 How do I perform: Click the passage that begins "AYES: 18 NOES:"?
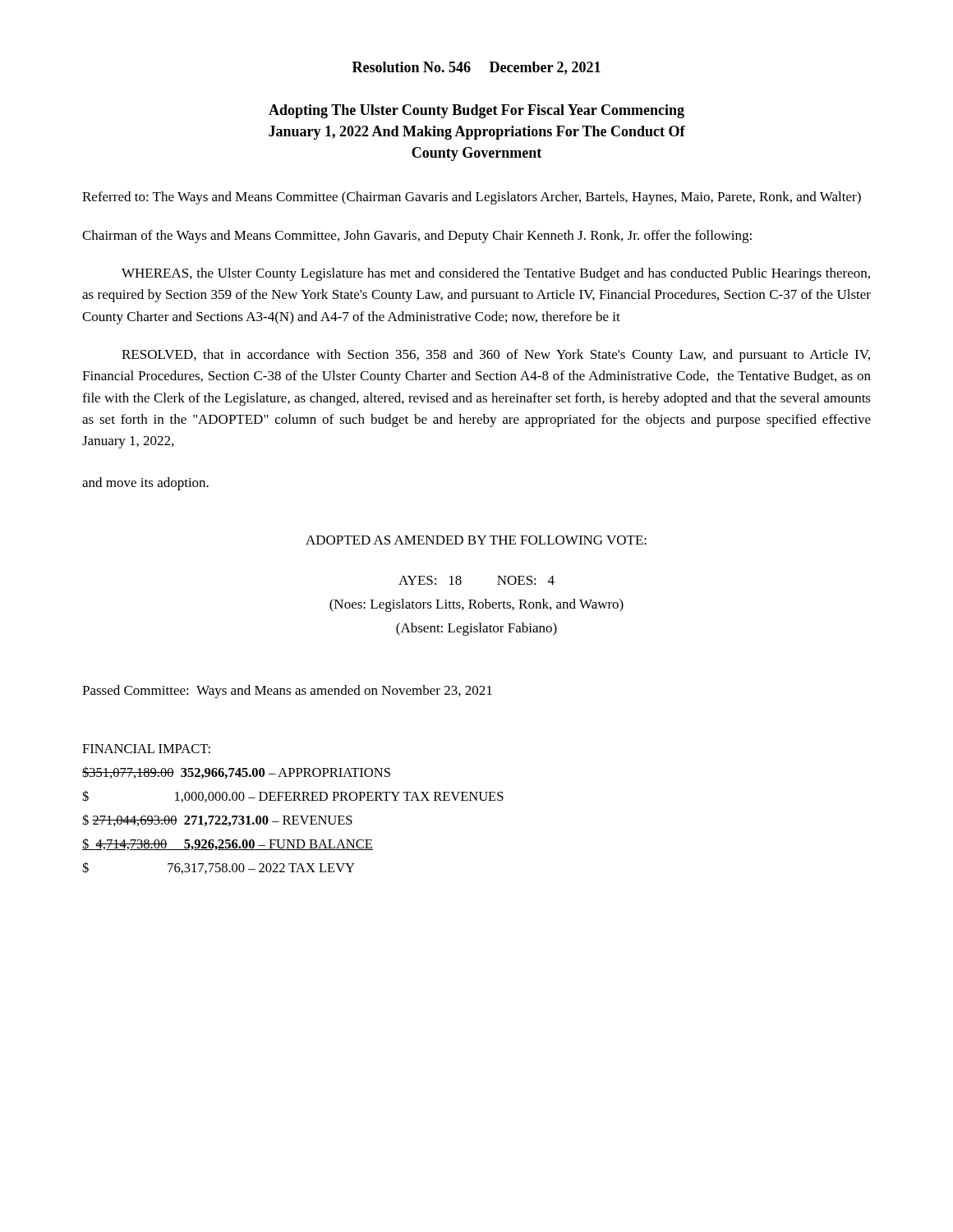[476, 604]
